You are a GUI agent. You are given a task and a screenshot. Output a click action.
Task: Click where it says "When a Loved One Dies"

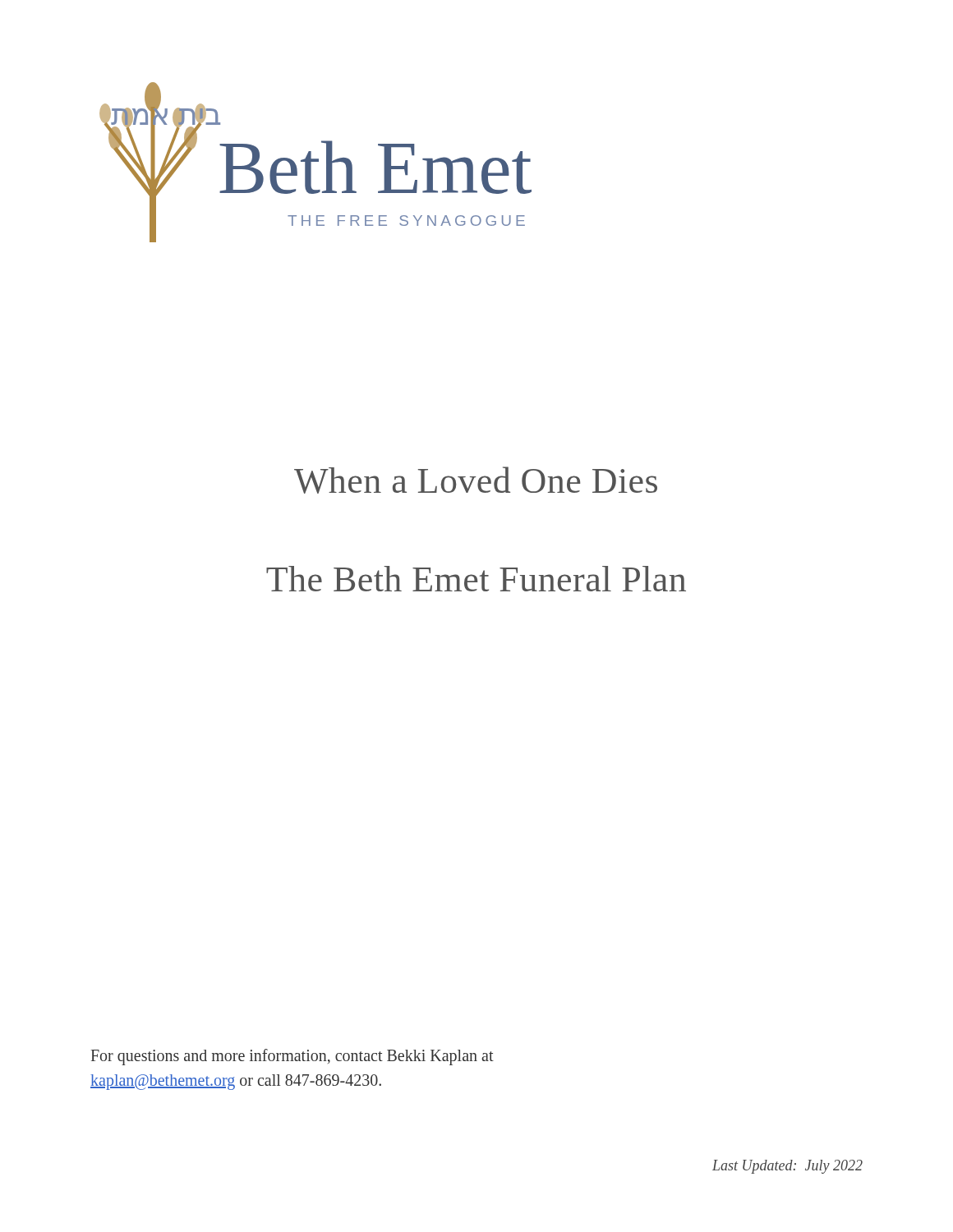click(x=476, y=481)
